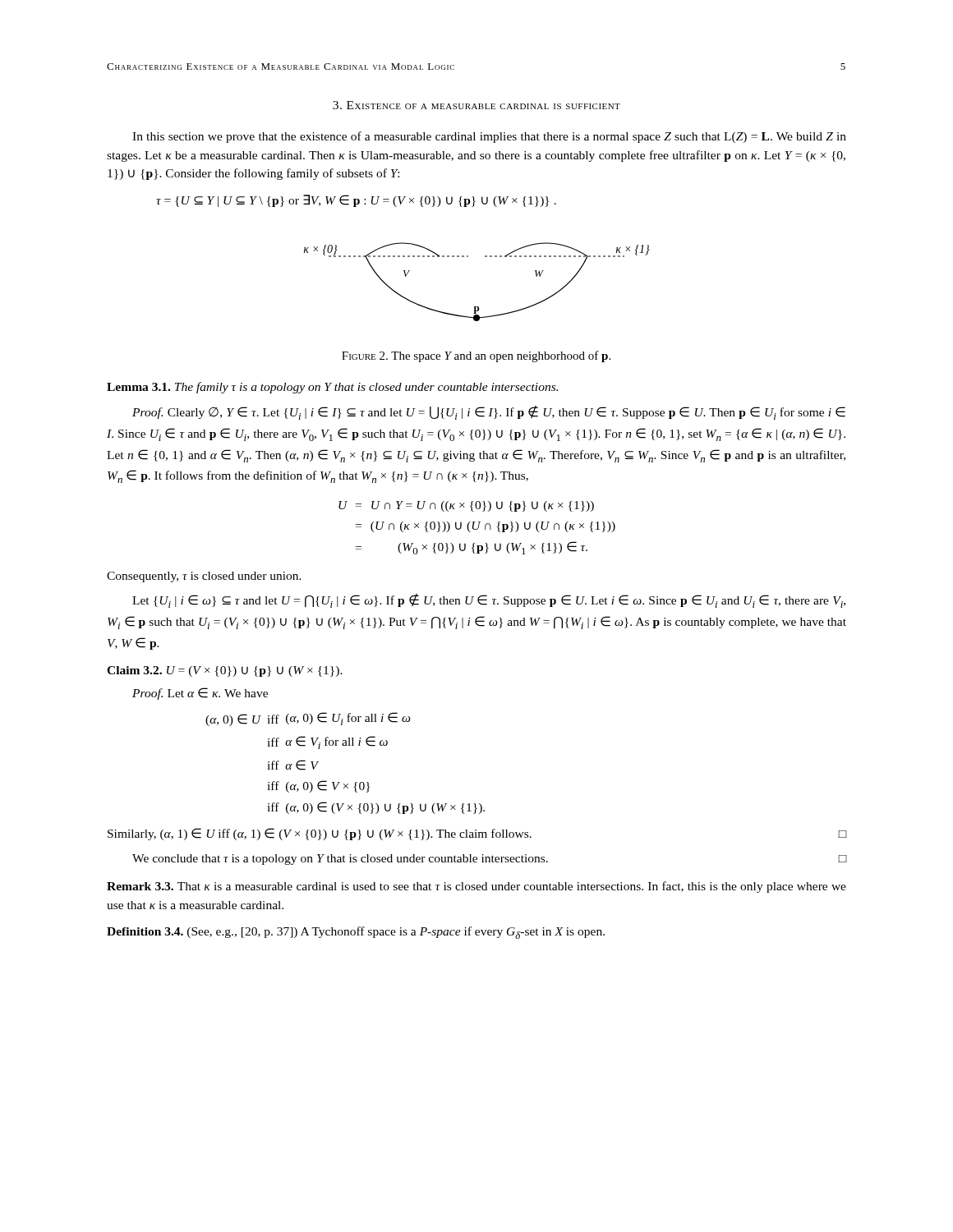Locate the text block that reads "Consequently, τ is closed under"
This screenshot has height=1232, width=953.
point(204,575)
